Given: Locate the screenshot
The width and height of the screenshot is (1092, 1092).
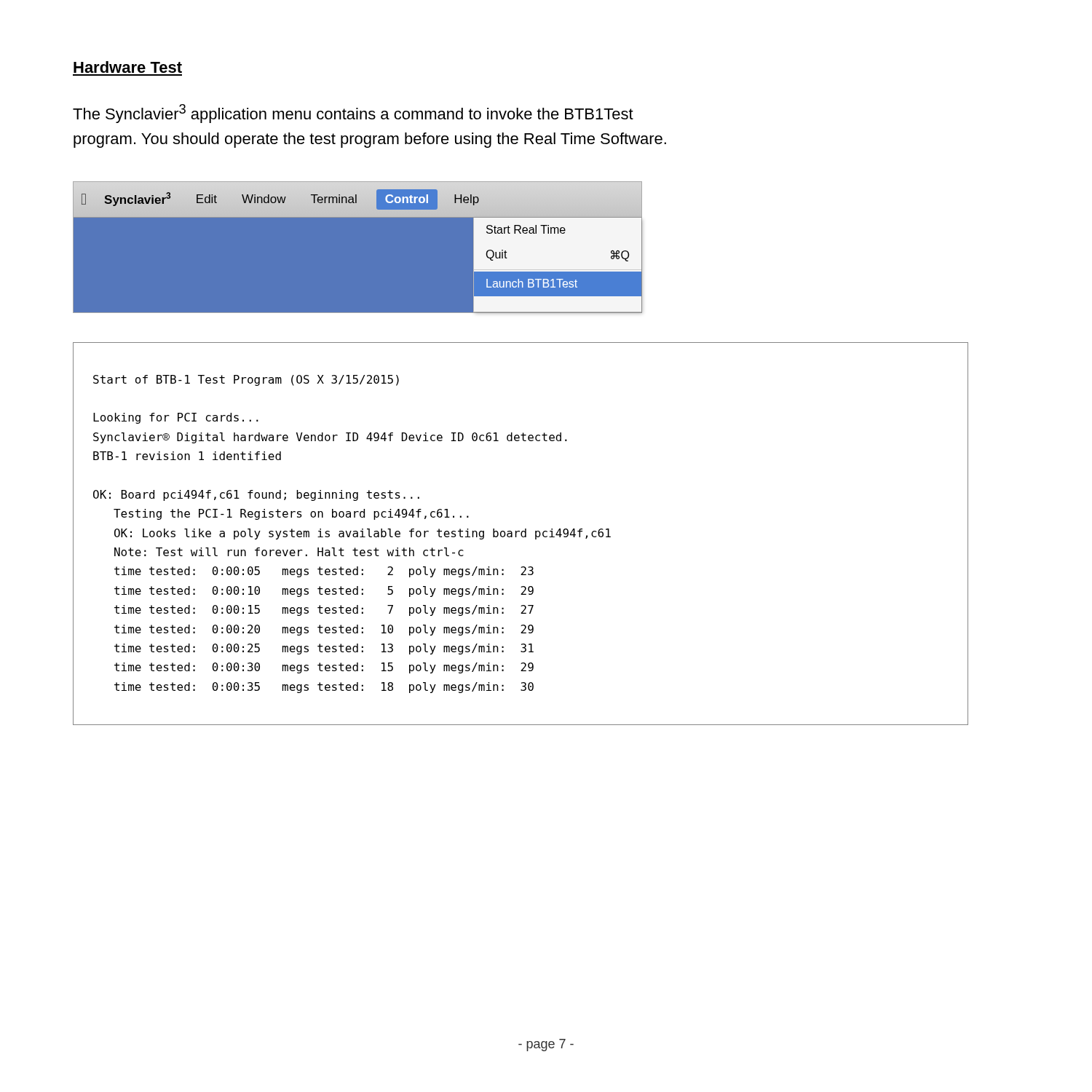Looking at the screenshot, I should pos(357,247).
